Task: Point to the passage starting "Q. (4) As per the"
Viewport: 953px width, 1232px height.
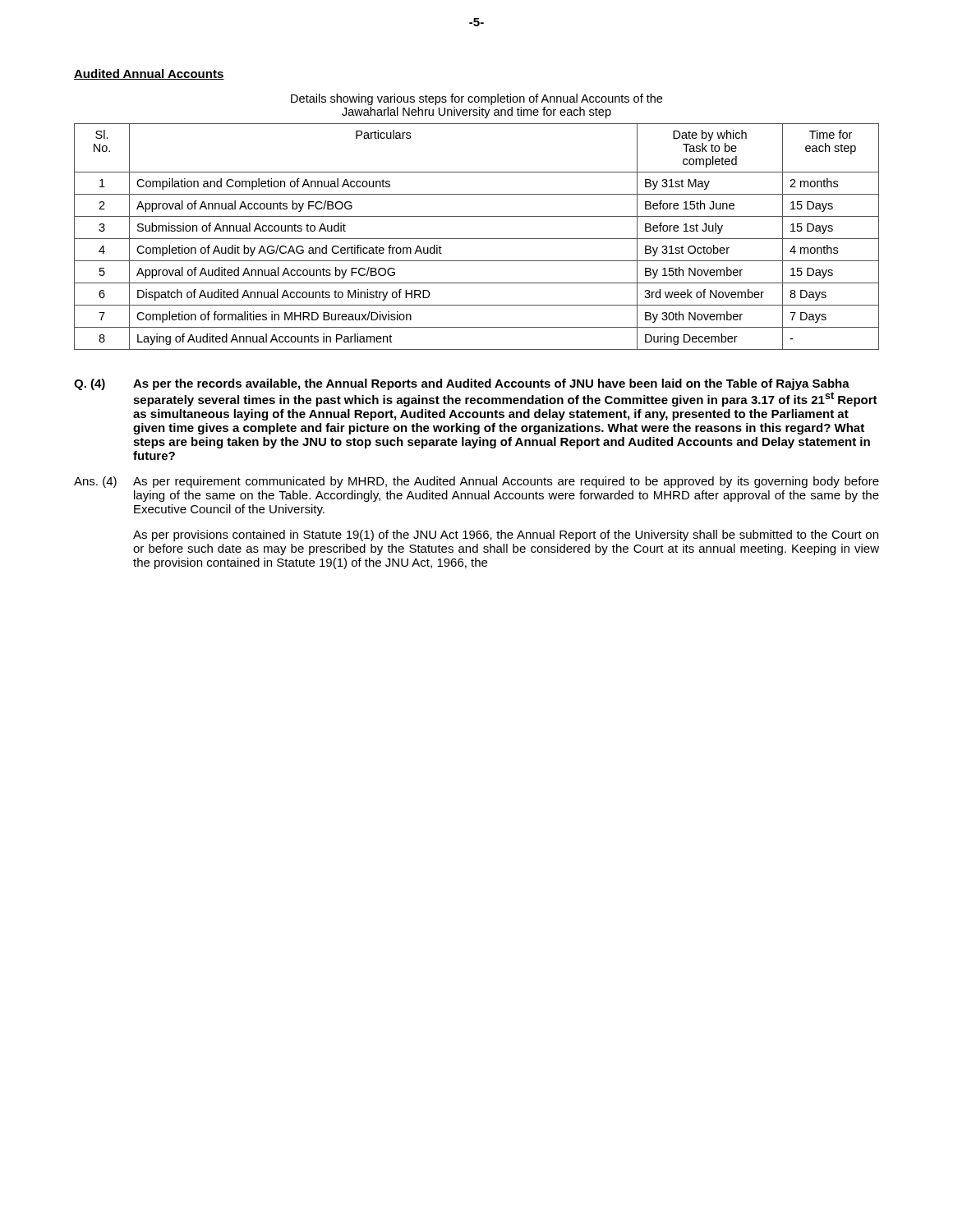Action: click(x=476, y=419)
